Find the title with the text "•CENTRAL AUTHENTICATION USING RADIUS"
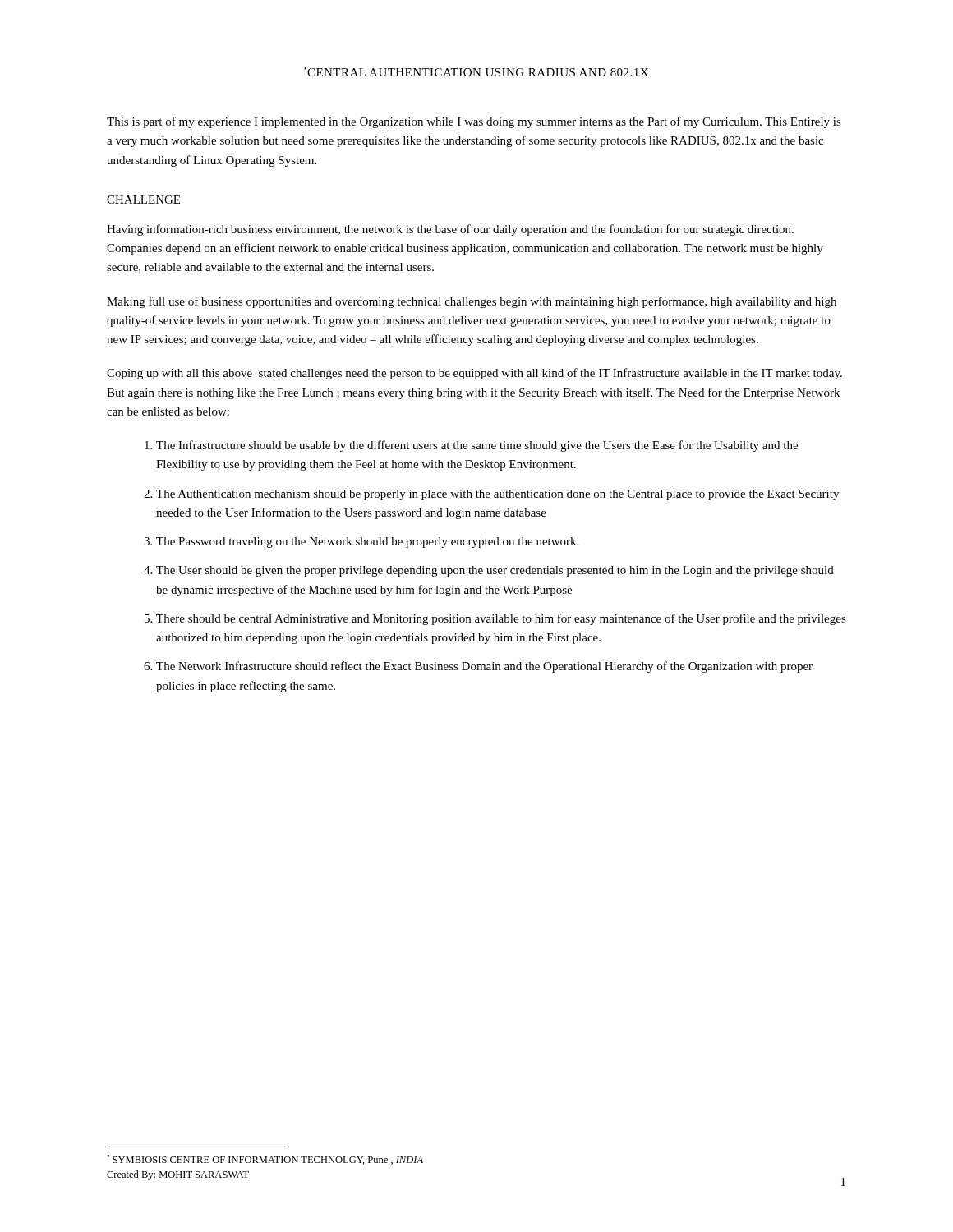This screenshot has height=1232, width=953. point(476,72)
